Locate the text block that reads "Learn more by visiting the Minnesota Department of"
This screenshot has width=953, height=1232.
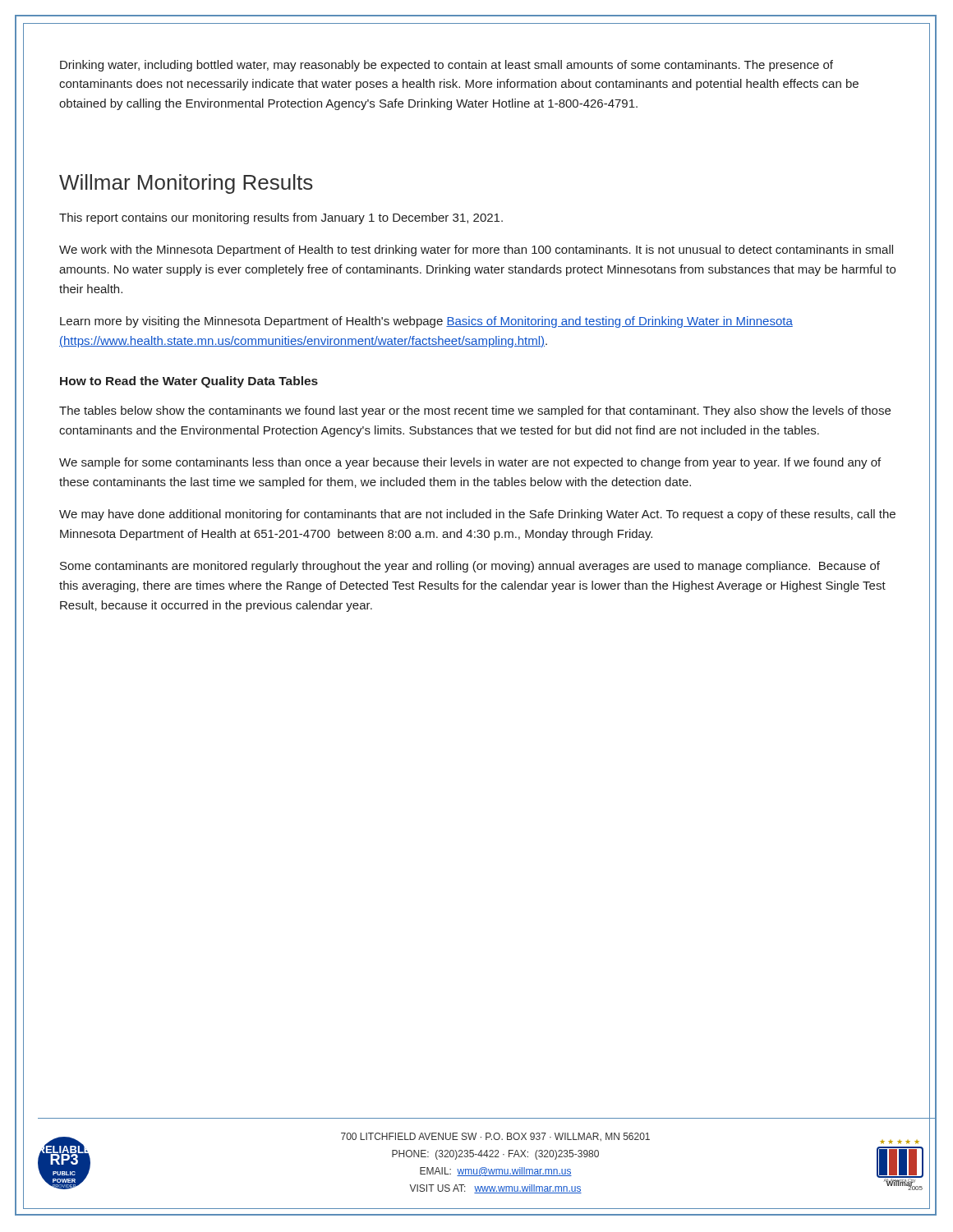click(478, 331)
